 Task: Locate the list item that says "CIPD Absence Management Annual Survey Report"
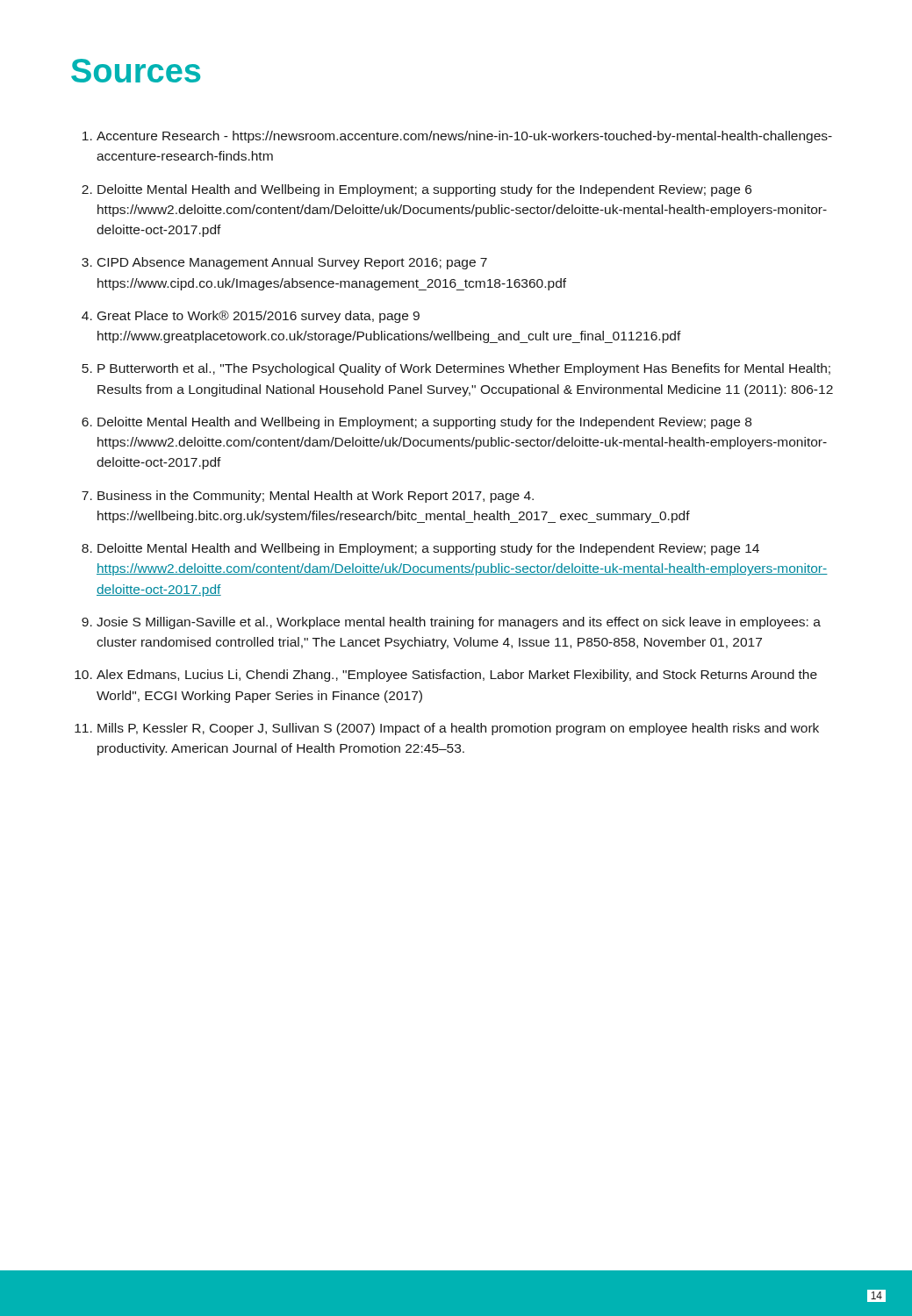coord(331,272)
